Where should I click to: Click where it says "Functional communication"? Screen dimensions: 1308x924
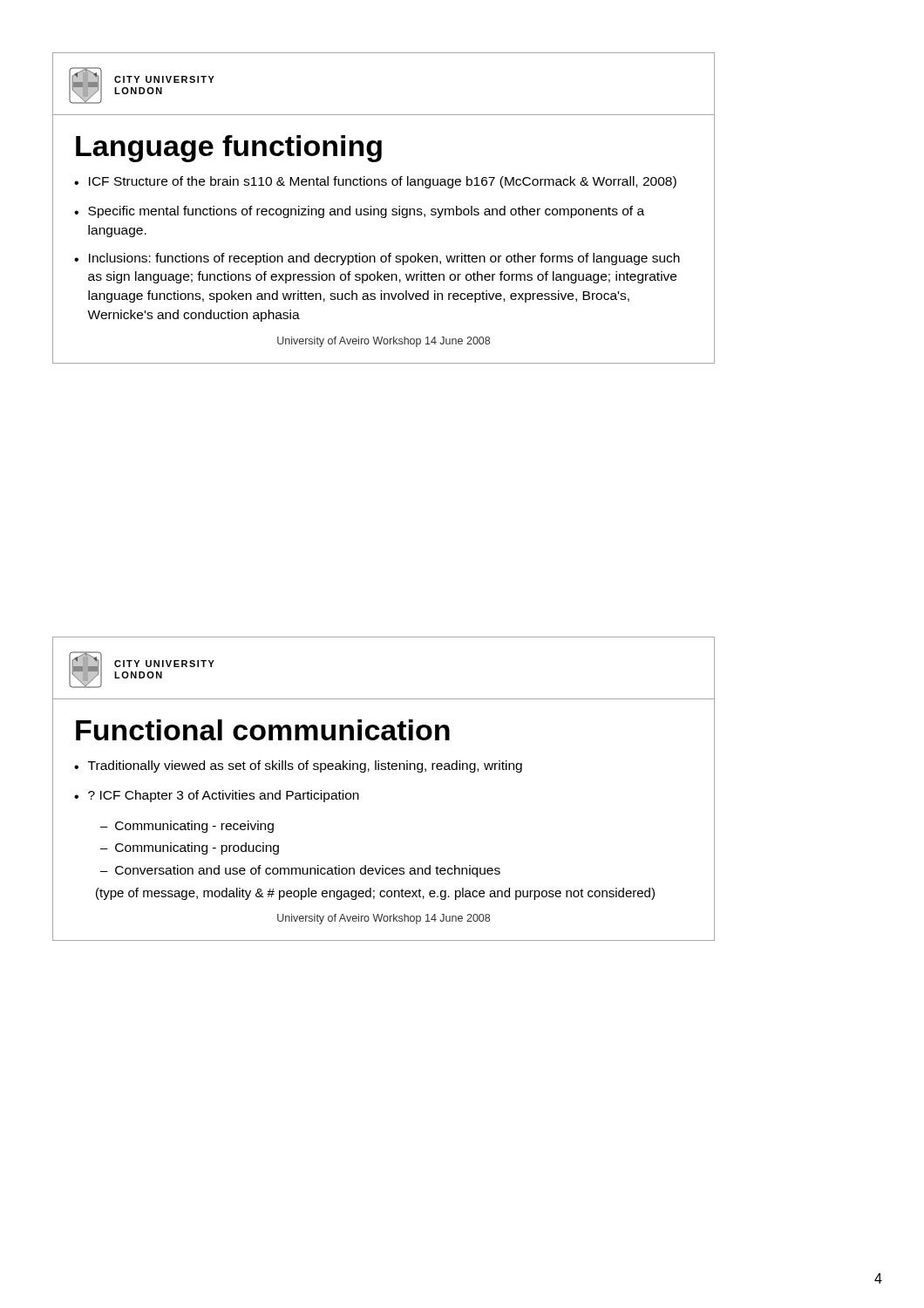pyautogui.click(x=263, y=730)
